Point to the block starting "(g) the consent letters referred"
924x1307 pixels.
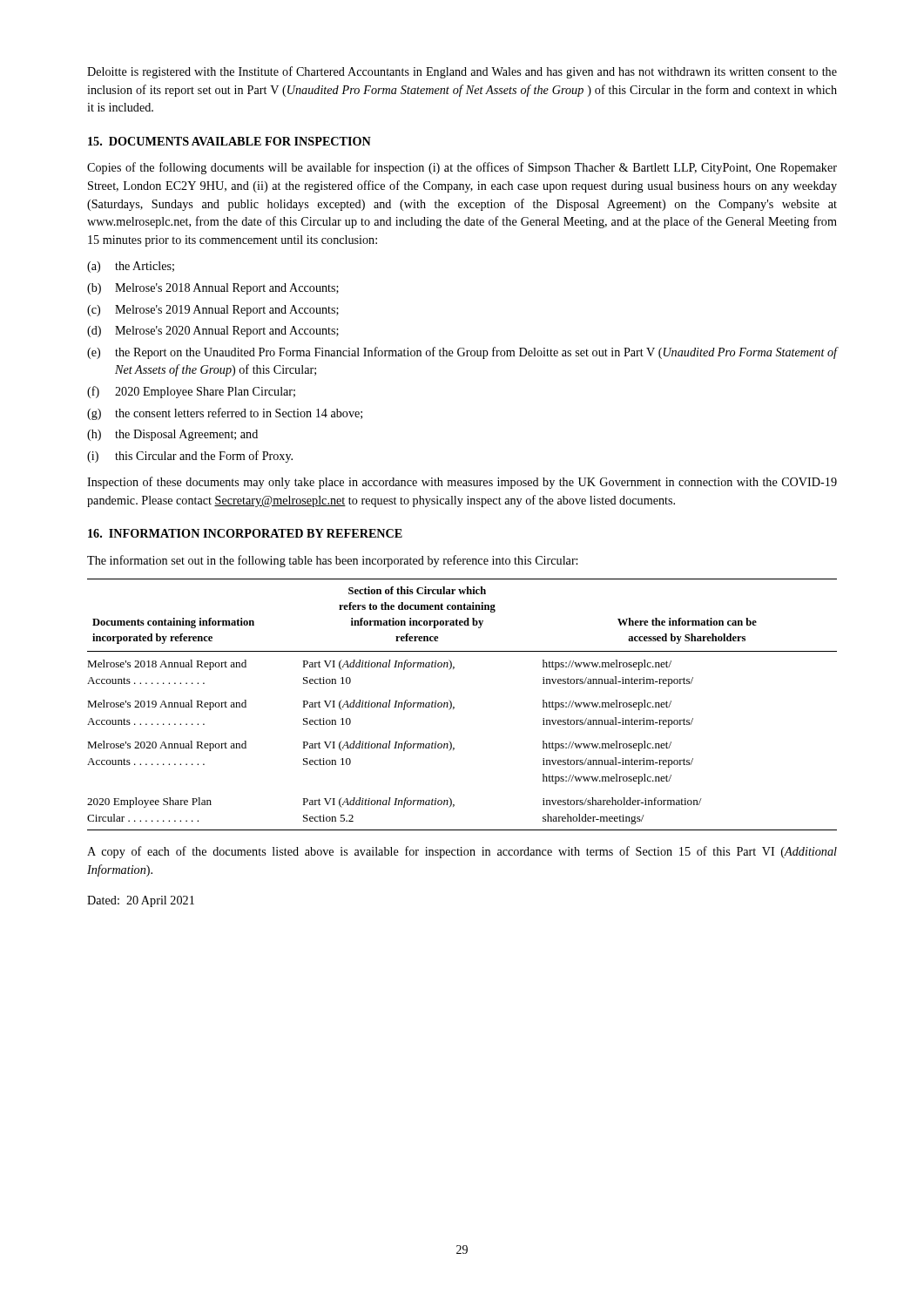coord(225,414)
